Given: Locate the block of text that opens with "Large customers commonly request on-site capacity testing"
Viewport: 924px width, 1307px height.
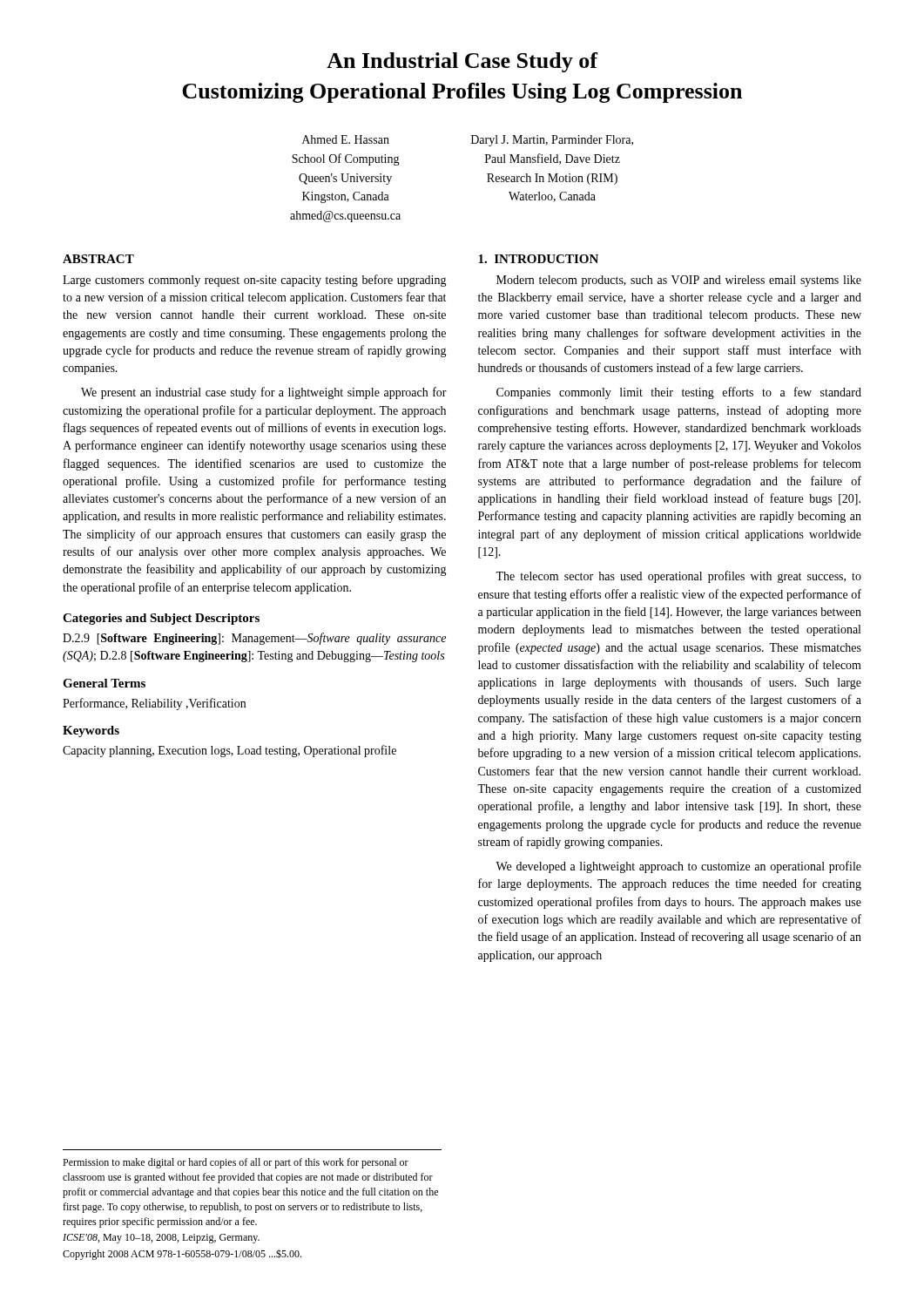Looking at the screenshot, I should [255, 434].
